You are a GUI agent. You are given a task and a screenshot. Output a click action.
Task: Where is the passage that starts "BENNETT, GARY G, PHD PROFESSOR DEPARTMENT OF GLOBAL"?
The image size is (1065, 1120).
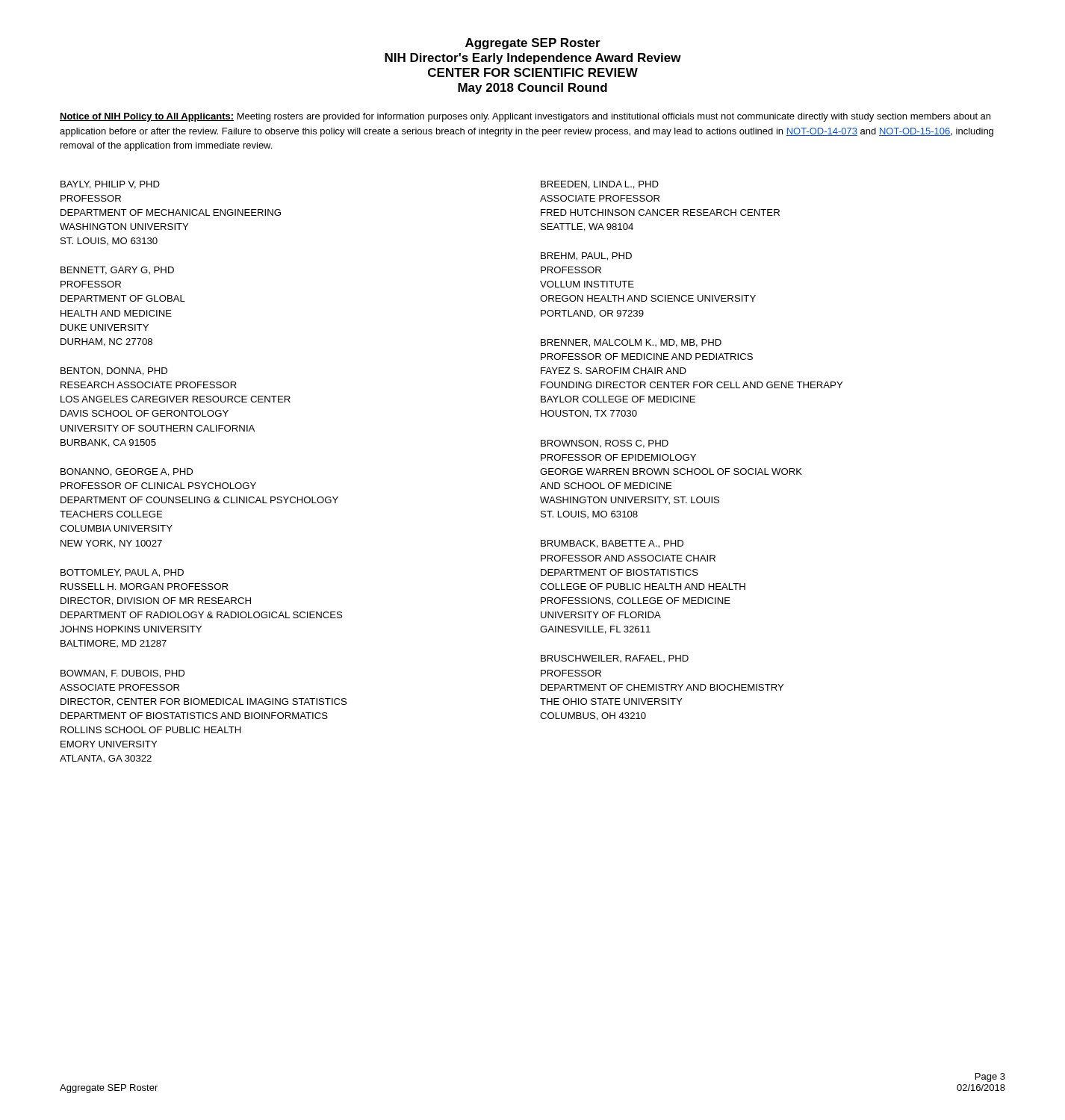click(x=117, y=271)
